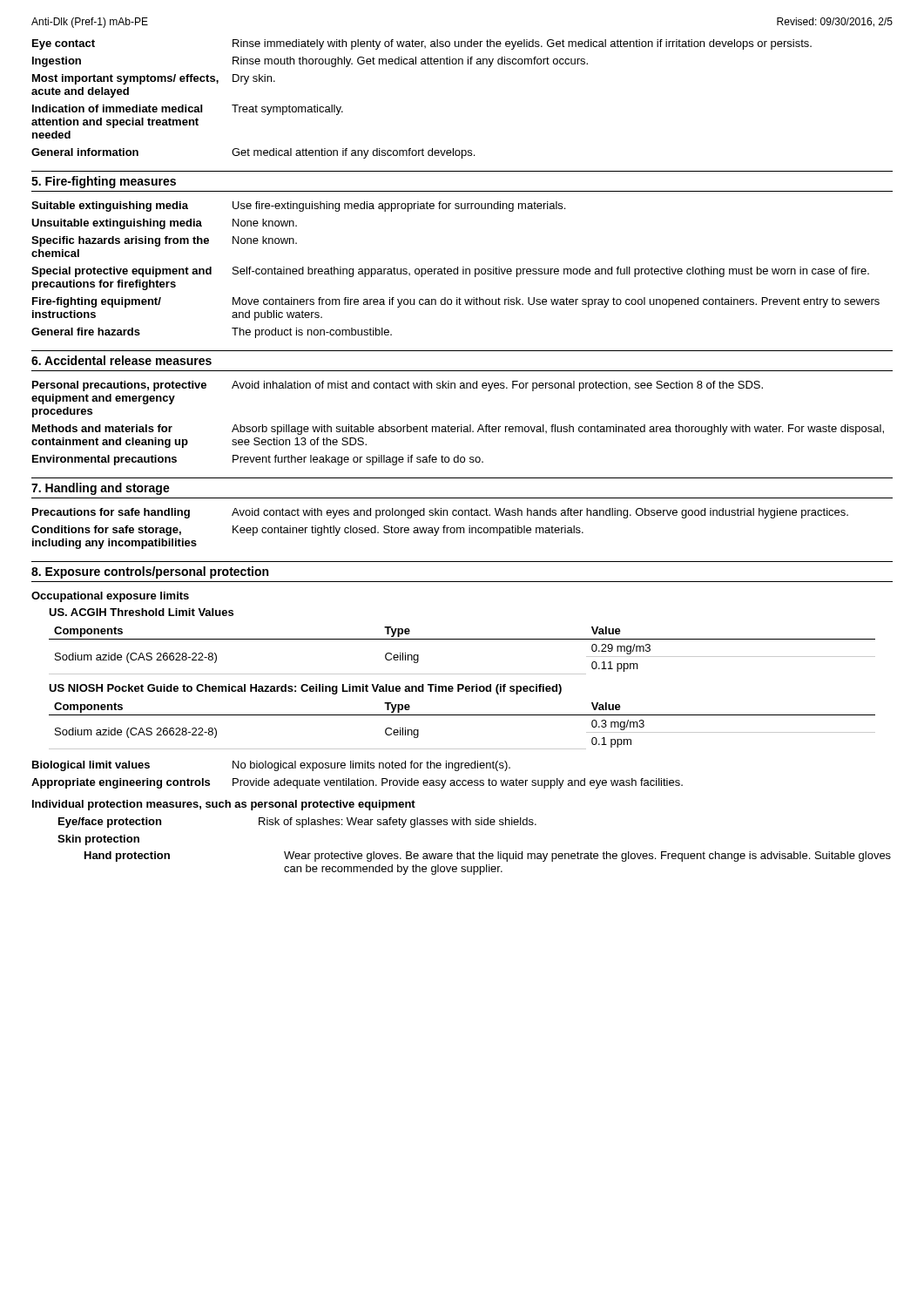Select the passage starting "US NIOSH Pocket Guide to Chemical"

[305, 687]
